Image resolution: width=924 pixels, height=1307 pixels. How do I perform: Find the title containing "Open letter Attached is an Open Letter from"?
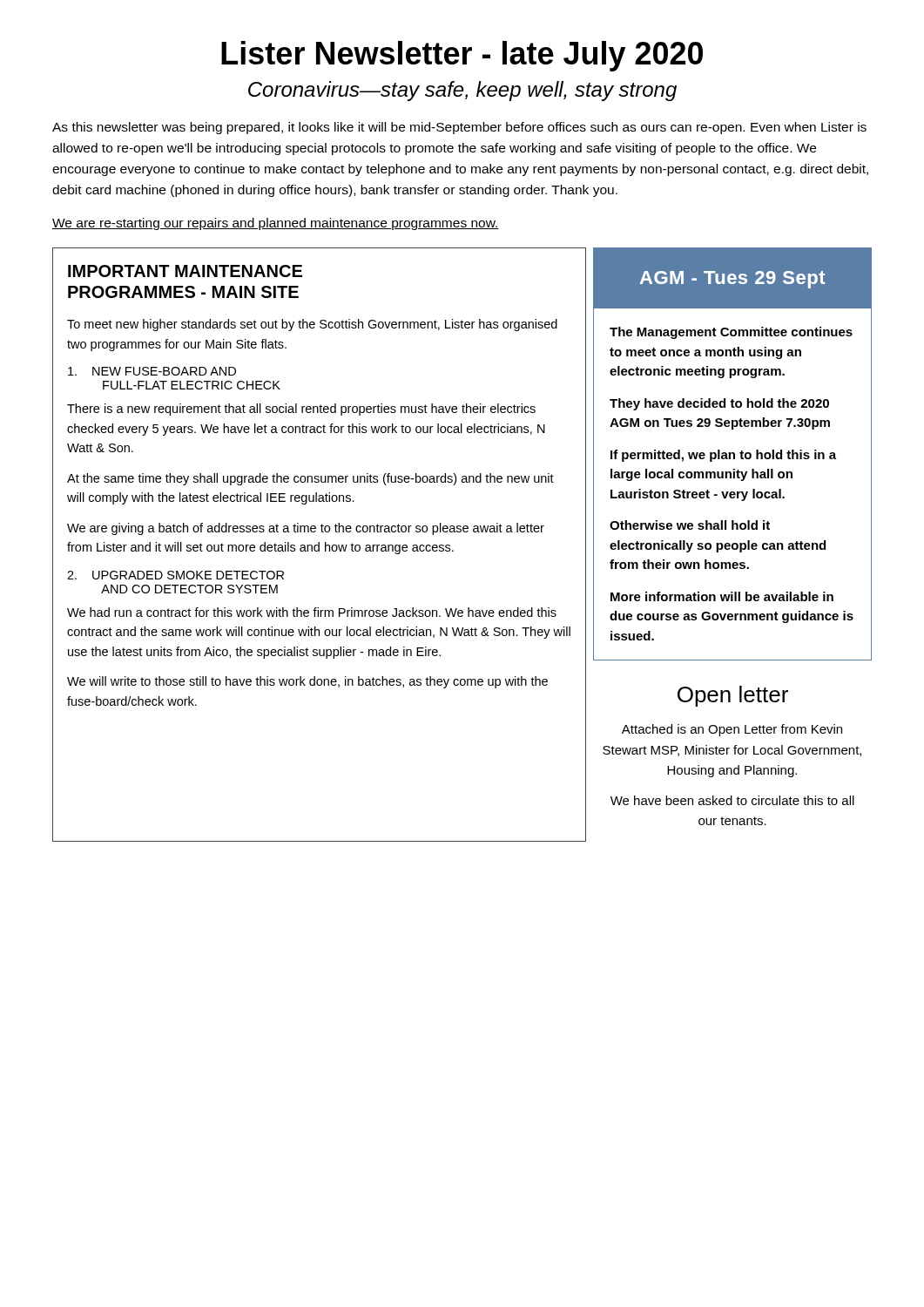[x=732, y=756]
